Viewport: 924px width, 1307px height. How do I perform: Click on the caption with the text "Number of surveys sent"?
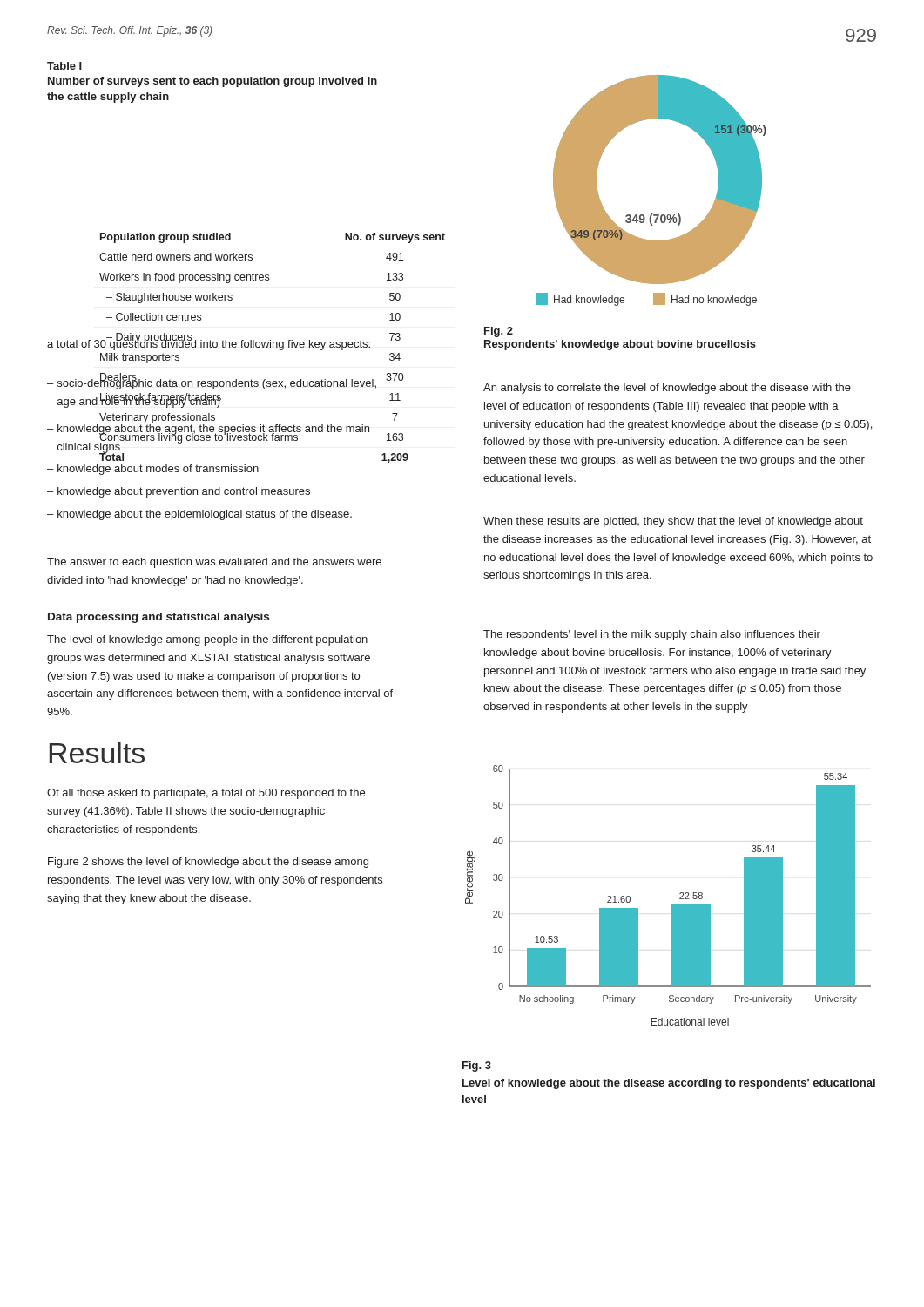(x=212, y=89)
